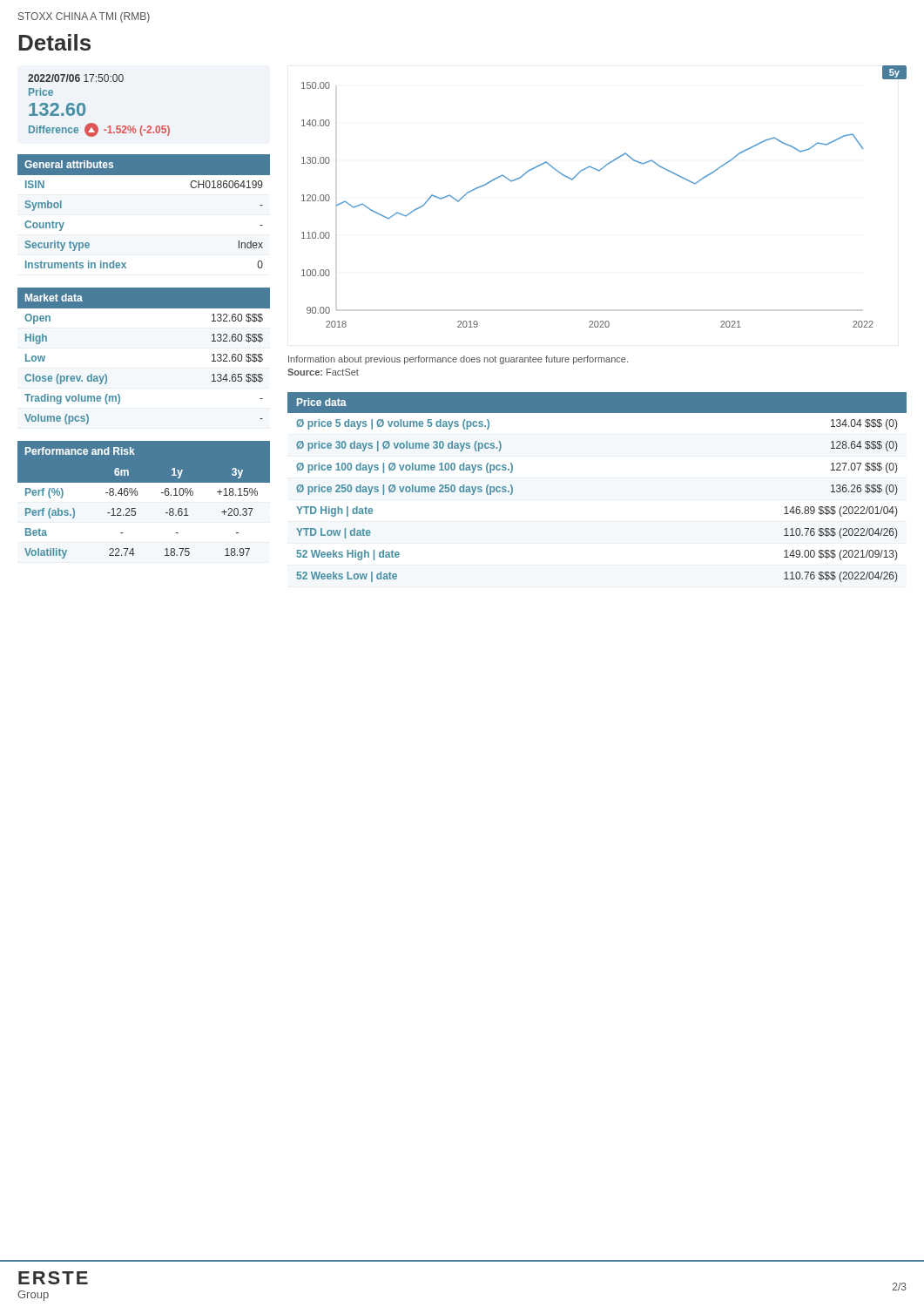
Task: Select the table that reads "Performance and Risk"
Action: pyautogui.click(x=144, y=502)
